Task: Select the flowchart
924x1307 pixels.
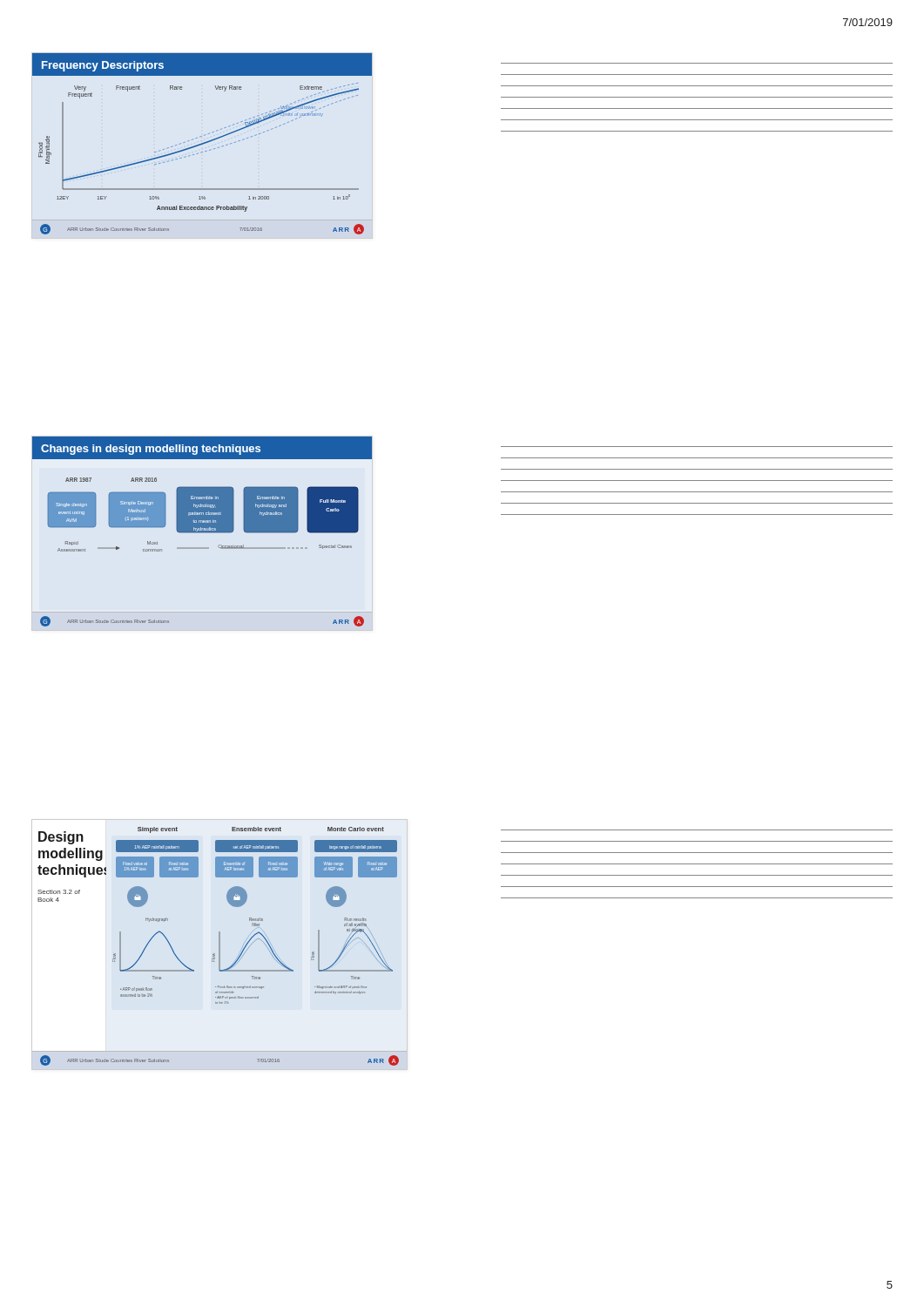Action: 202,533
